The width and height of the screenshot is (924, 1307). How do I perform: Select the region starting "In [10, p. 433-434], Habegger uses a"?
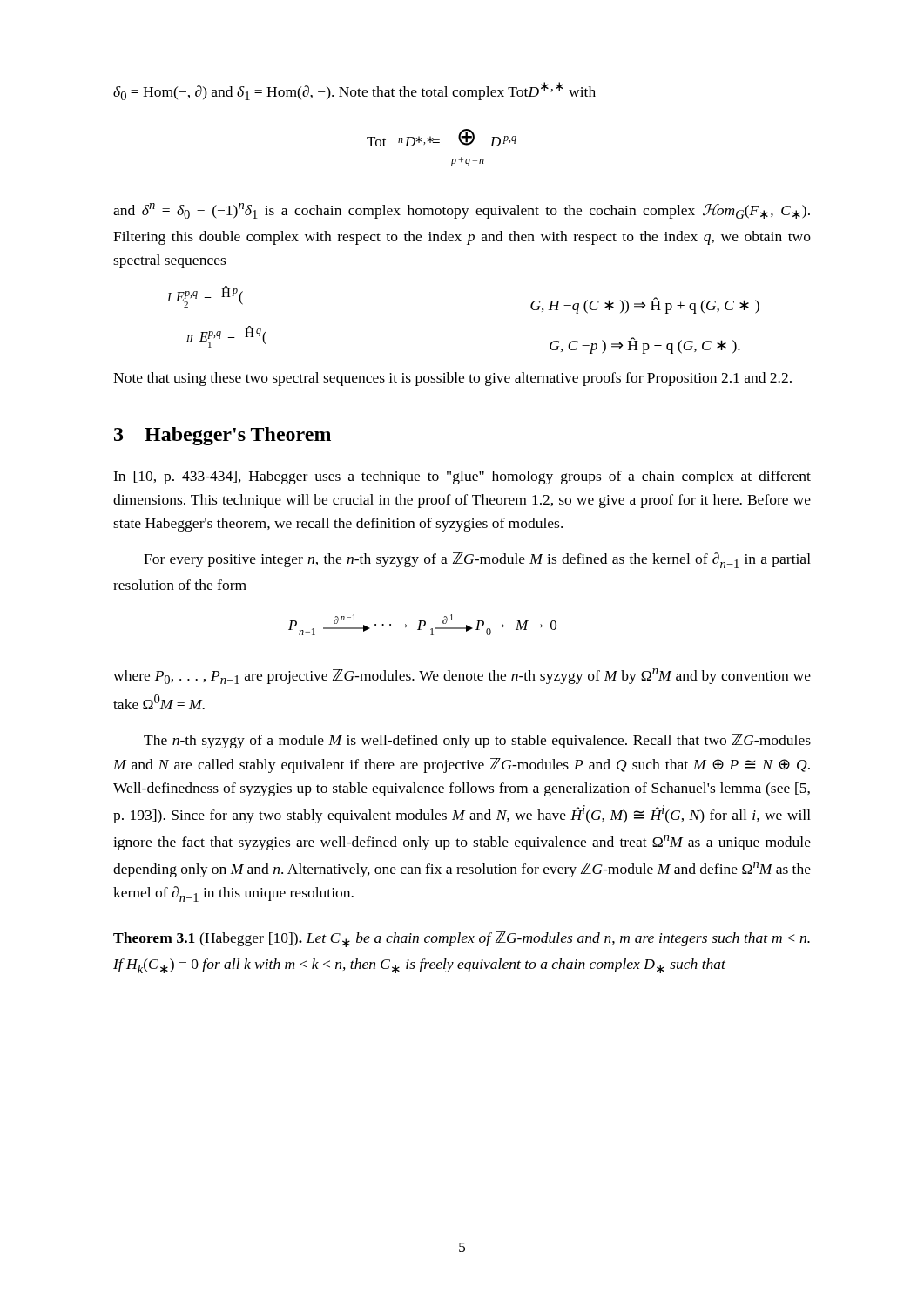(x=462, y=499)
